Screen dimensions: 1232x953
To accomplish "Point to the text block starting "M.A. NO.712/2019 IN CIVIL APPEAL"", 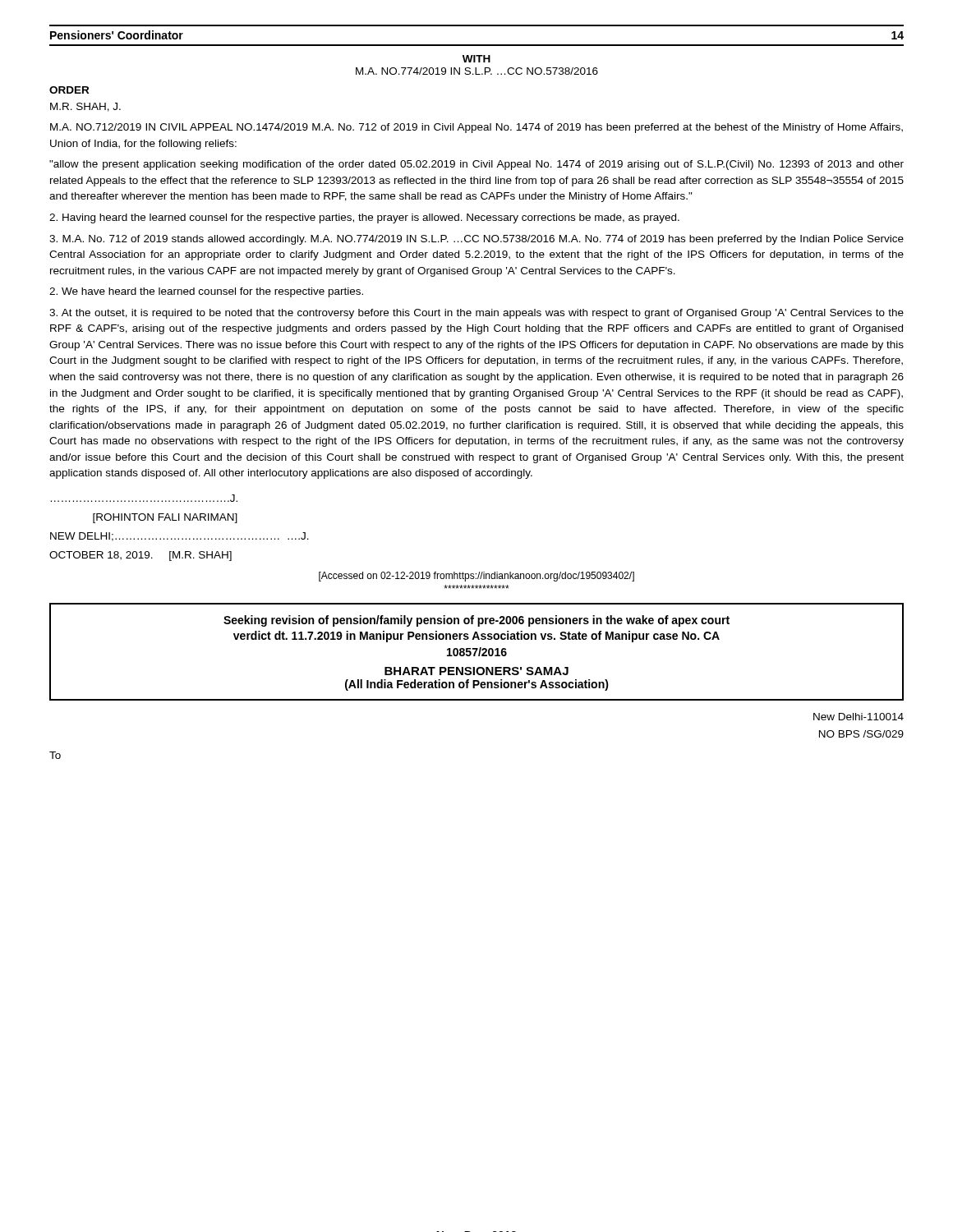I will (x=476, y=135).
